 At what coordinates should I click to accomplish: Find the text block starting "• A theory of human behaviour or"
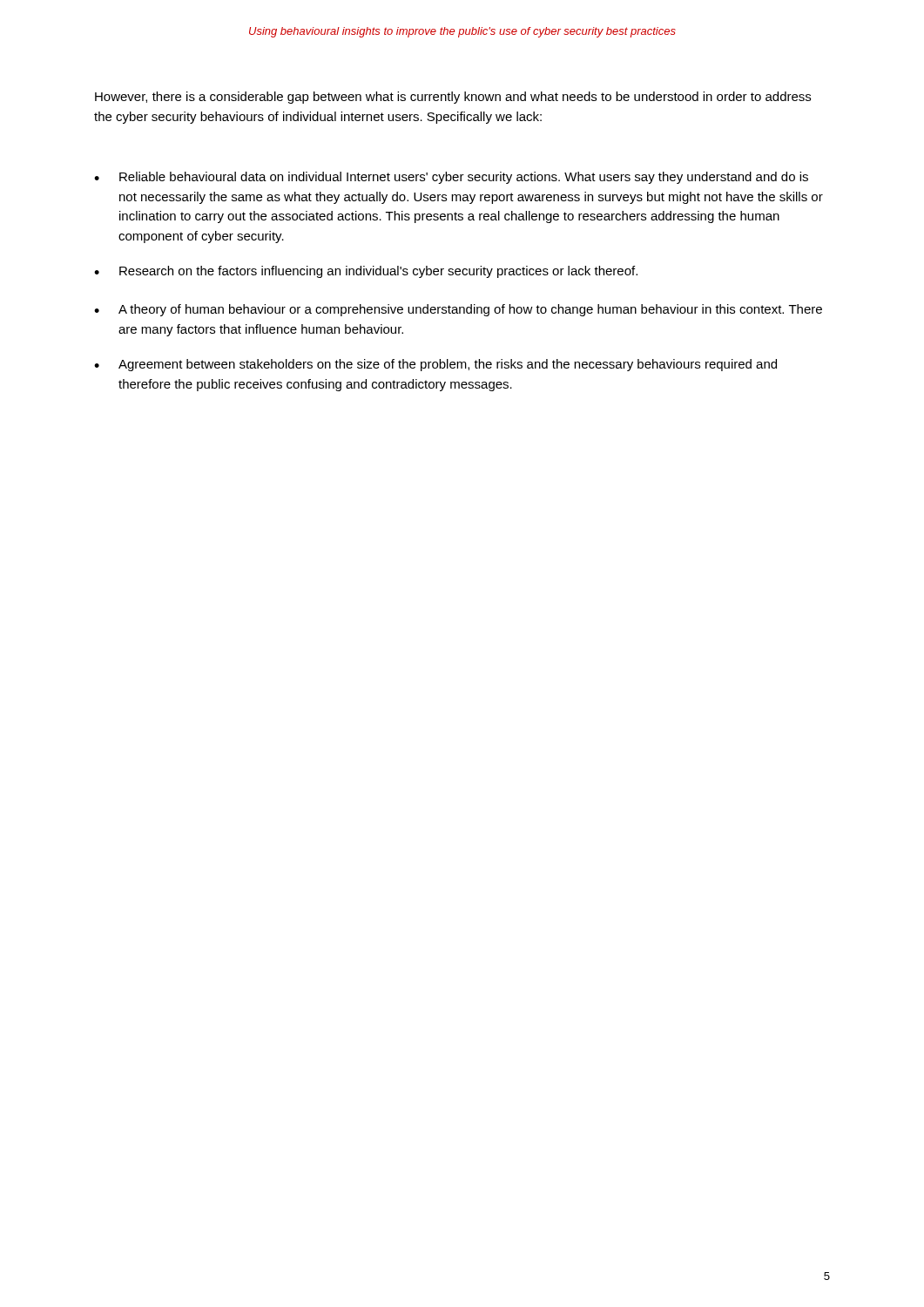tap(462, 320)
